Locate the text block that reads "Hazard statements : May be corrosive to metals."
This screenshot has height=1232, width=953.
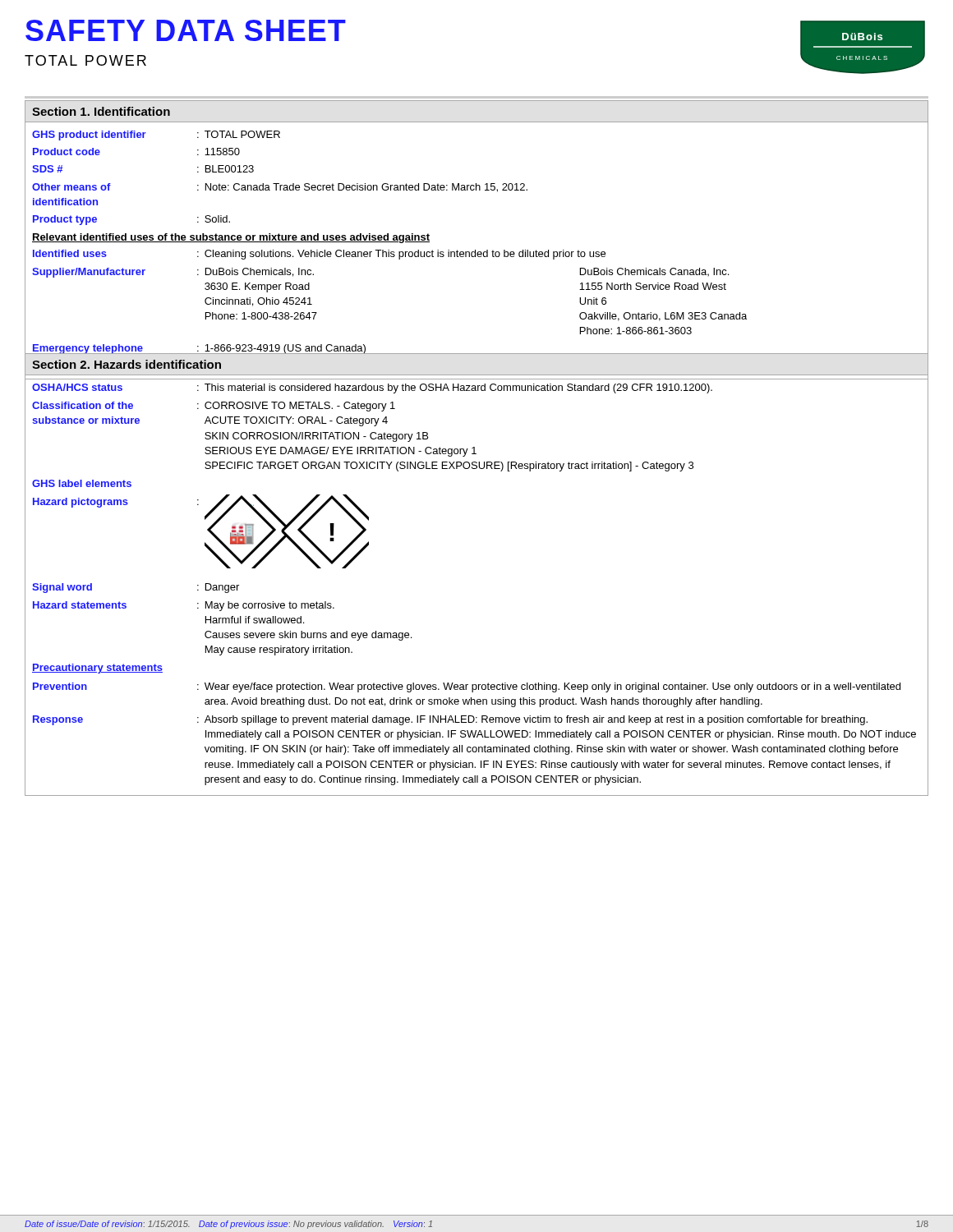(x=83, y=606)
